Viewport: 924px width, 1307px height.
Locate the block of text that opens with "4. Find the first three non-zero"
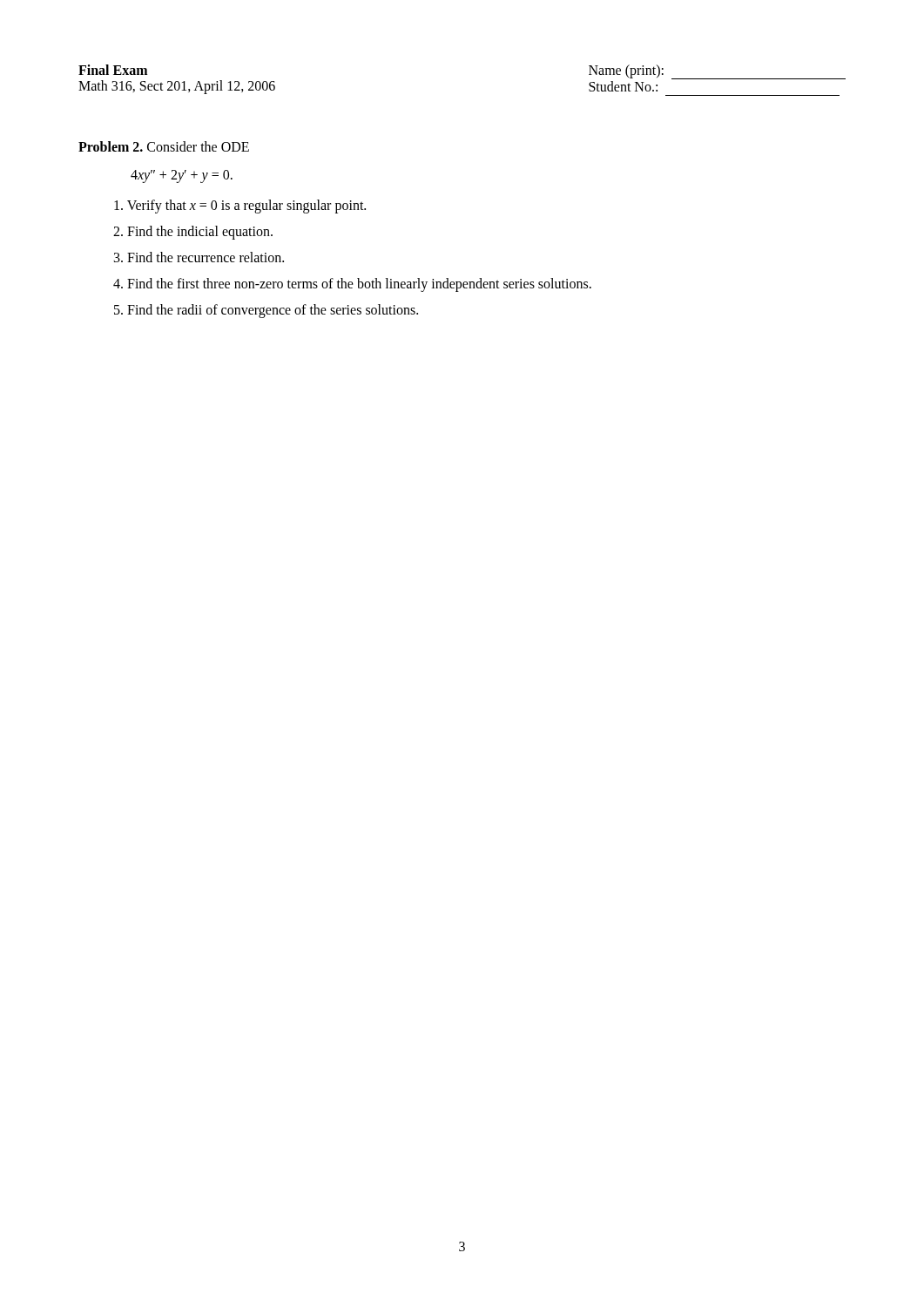[353, 284]
